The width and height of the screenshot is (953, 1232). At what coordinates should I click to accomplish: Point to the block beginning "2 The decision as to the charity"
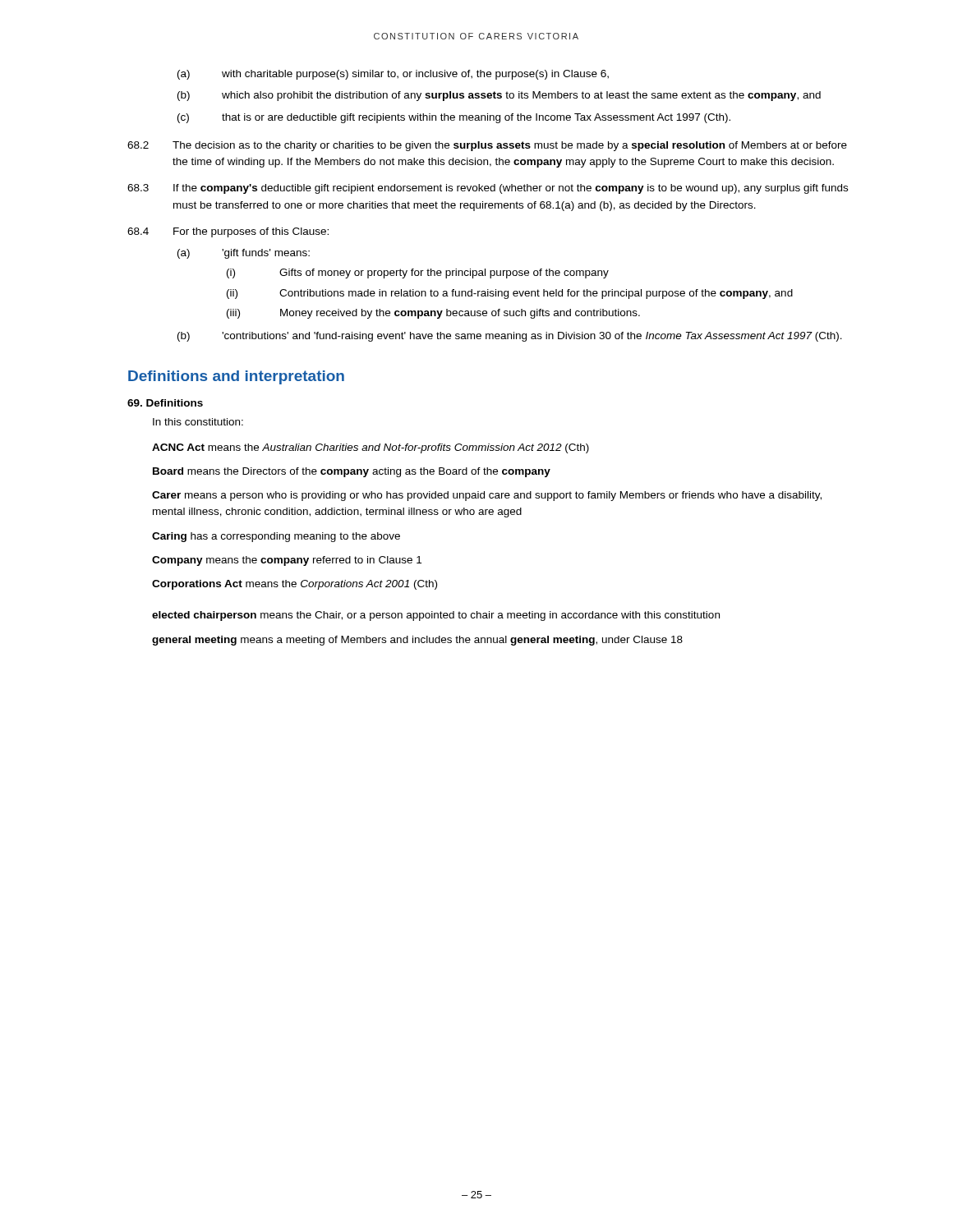(491, 154)
